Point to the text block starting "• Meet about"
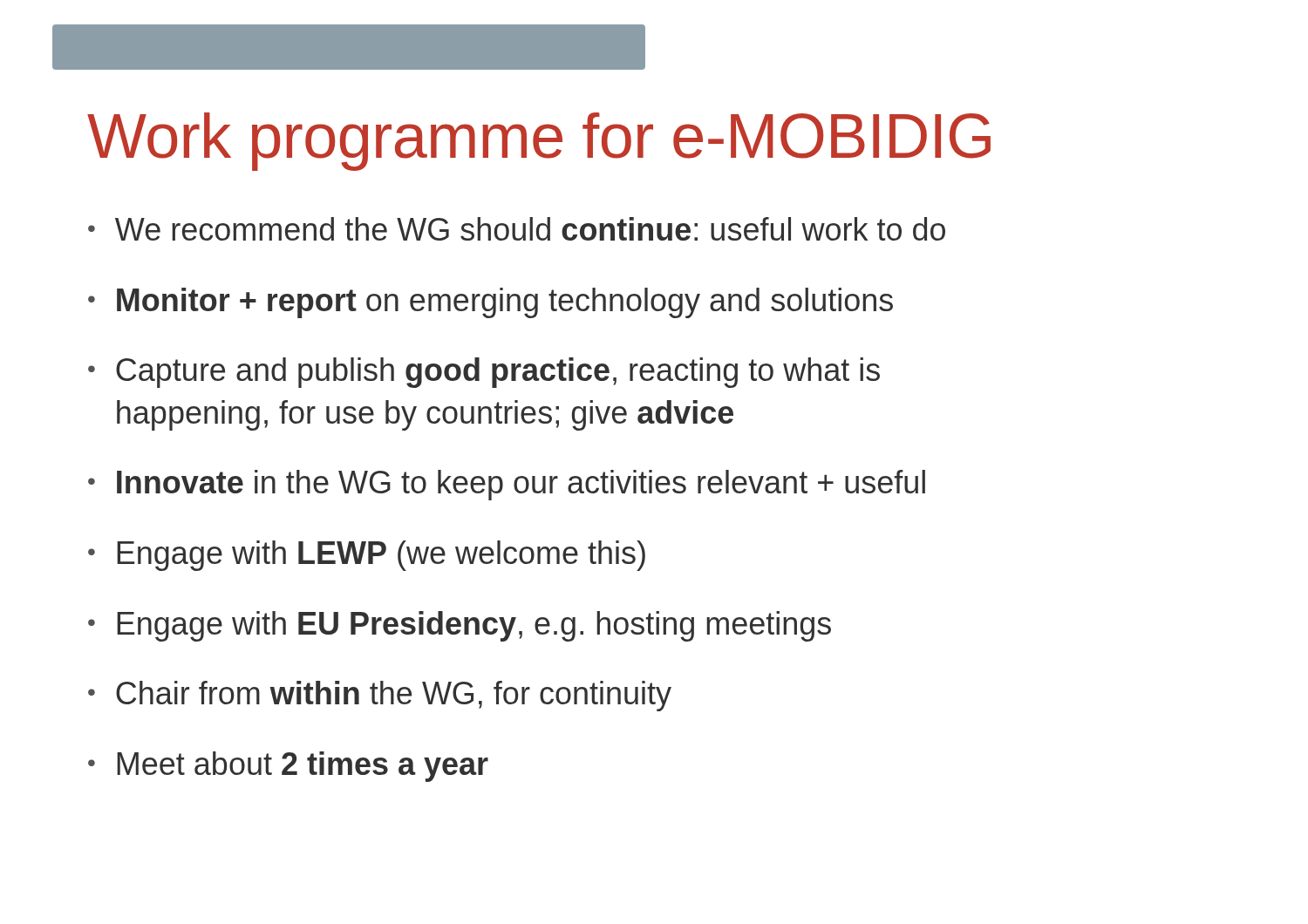This screenshot has width=1308, height=924. 288,765
